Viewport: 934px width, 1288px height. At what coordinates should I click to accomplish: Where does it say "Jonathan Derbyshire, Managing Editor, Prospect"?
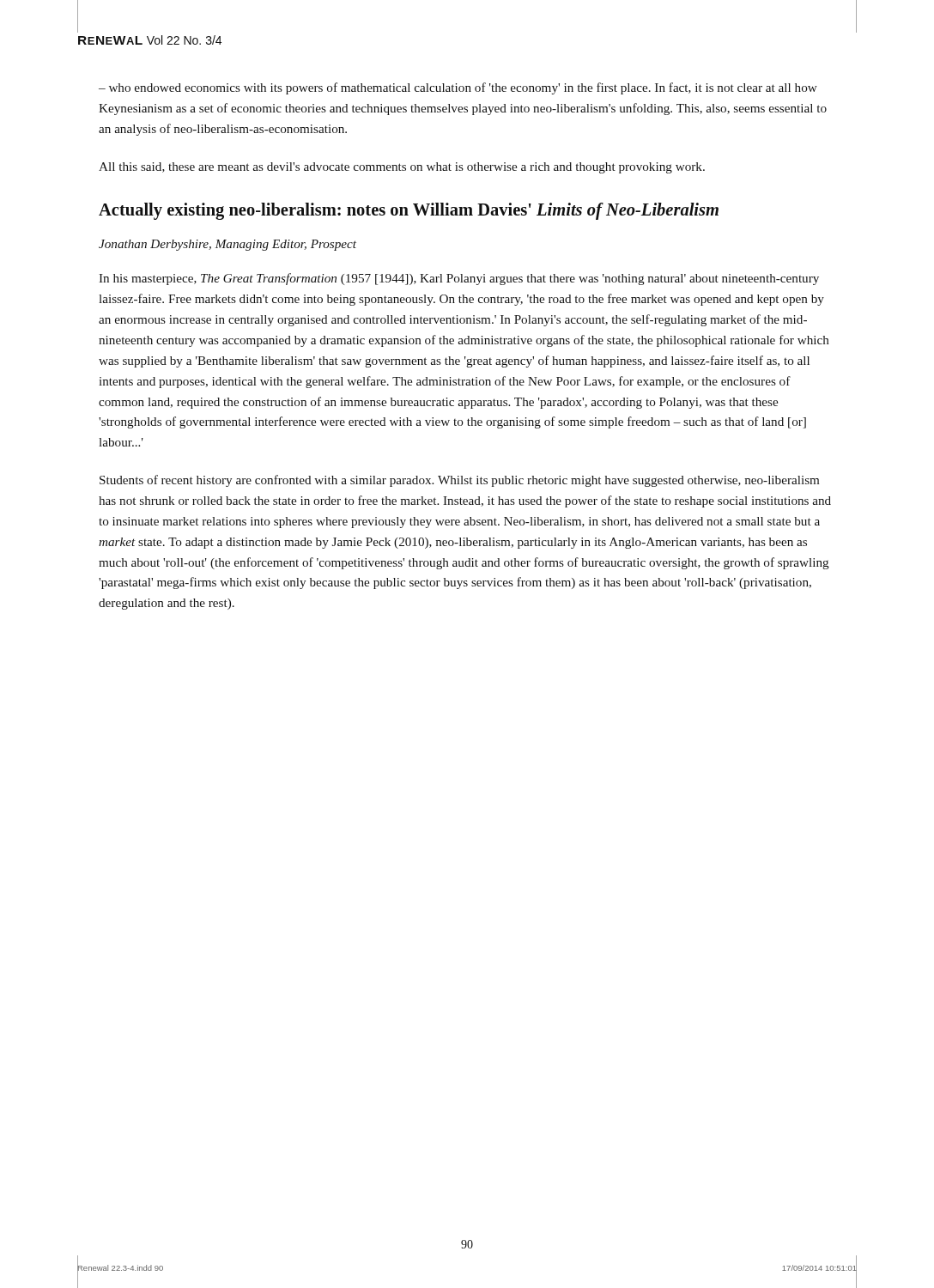click(x=228, y=244)
